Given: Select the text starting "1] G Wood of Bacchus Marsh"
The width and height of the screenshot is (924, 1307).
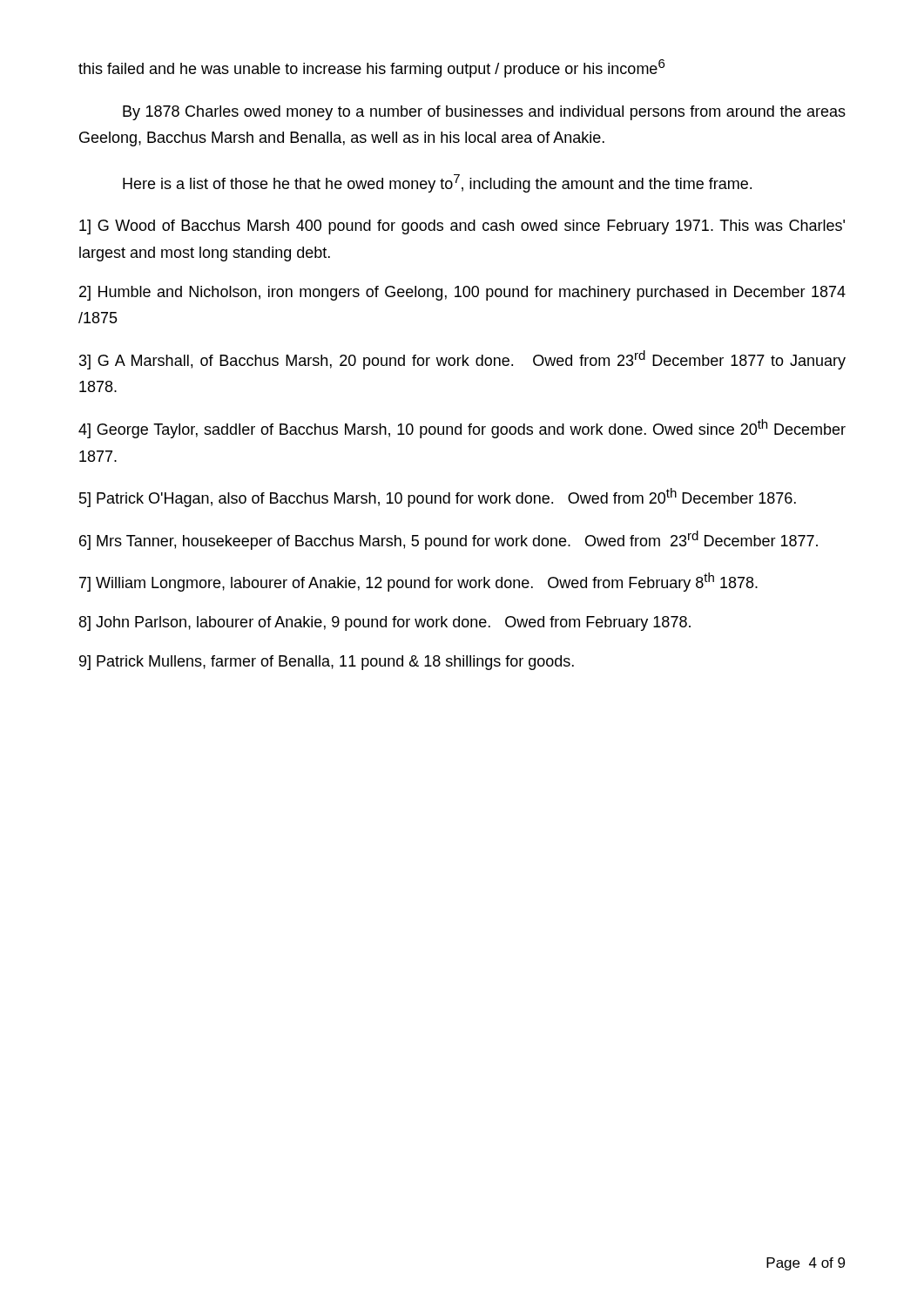Looking at the screenshot, I should pos(462,239).
